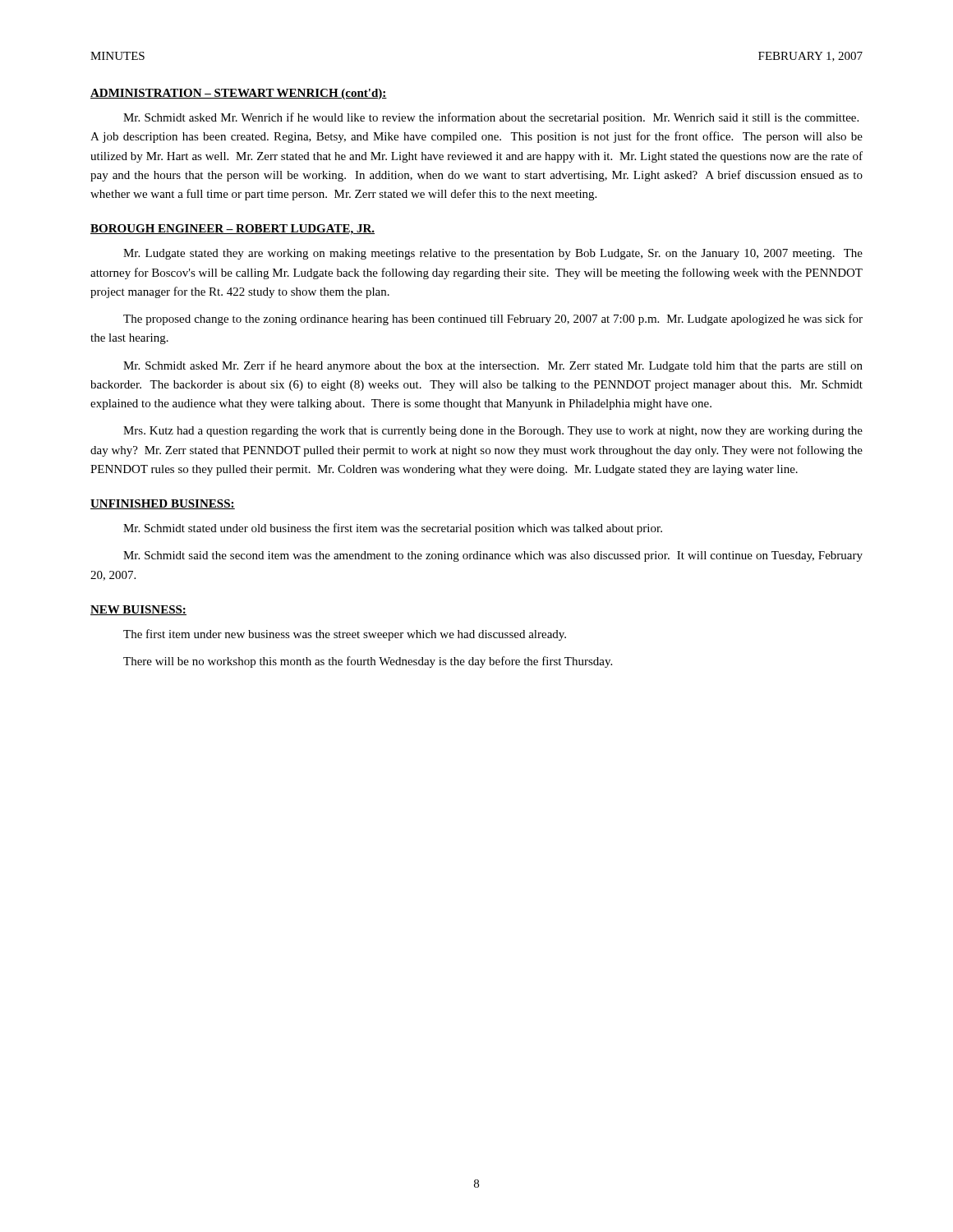Select the region starting "The proposed change to the zoning ordinance"
The width and height of the screenshot is (953, 1232).
point(476,328)
